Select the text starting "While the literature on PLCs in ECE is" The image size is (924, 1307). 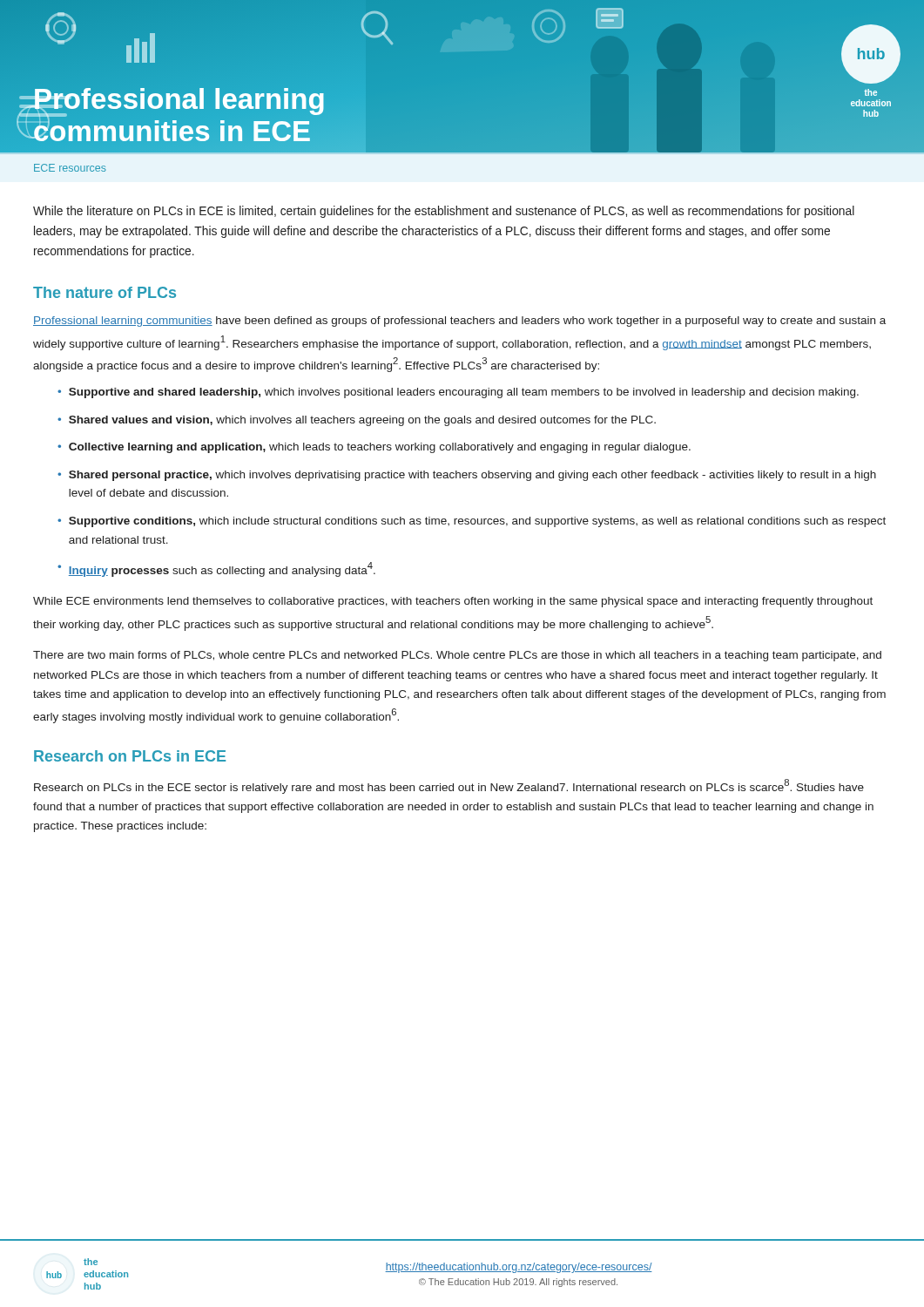tap(444, 231)
